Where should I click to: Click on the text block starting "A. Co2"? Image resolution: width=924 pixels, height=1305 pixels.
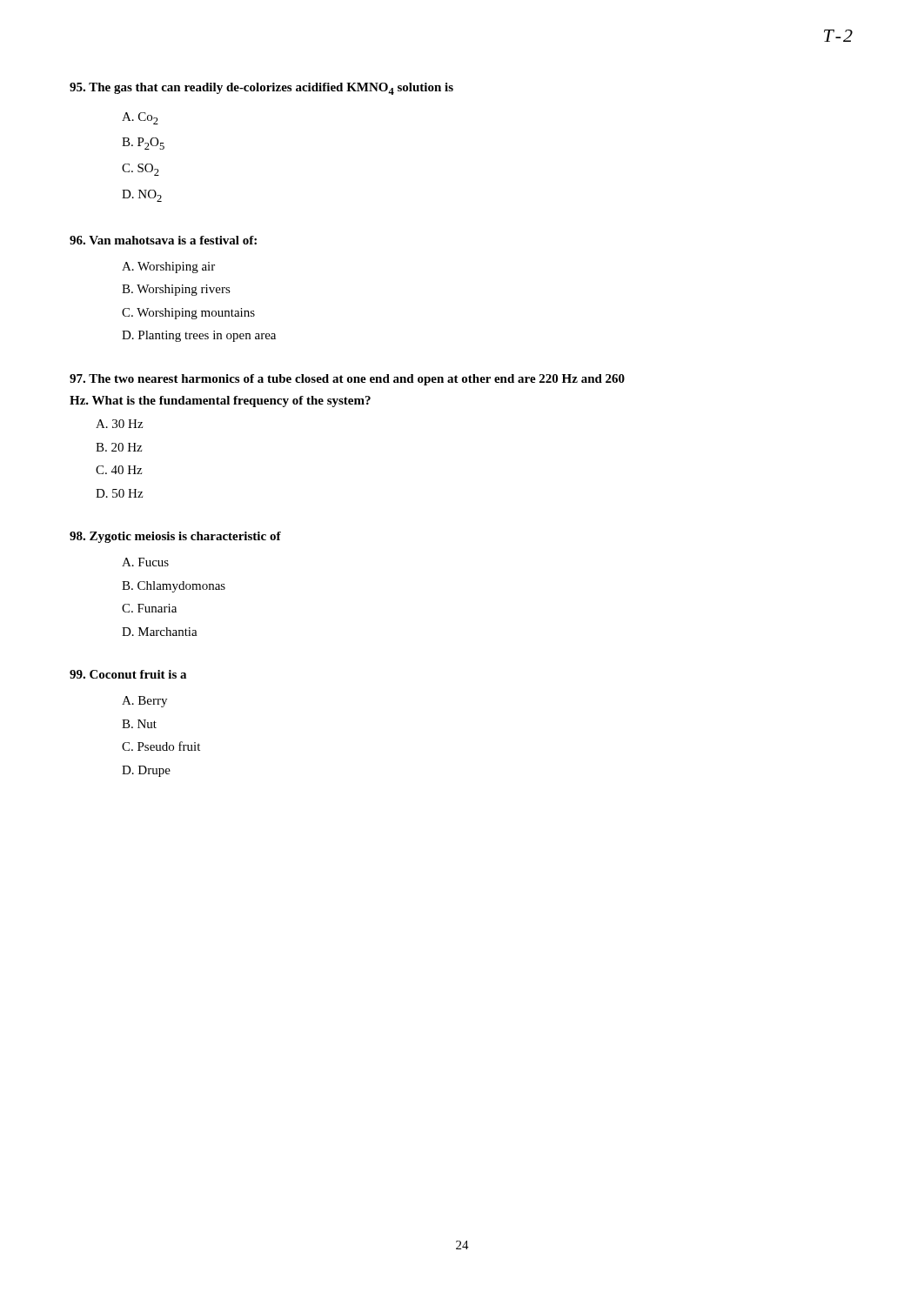click(140, 118)
